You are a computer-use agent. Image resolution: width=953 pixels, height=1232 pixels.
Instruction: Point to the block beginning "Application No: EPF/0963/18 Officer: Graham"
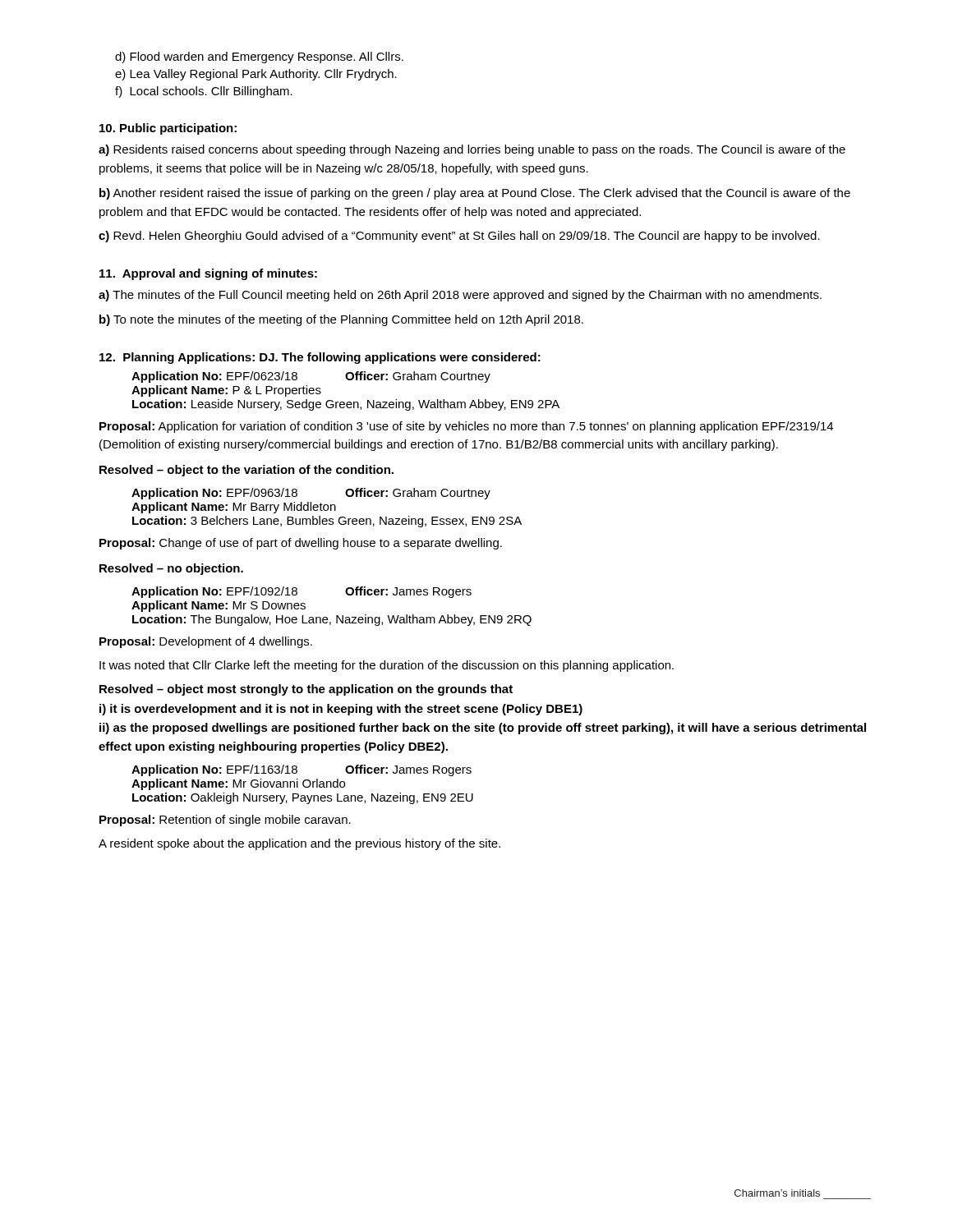[327, 507]
